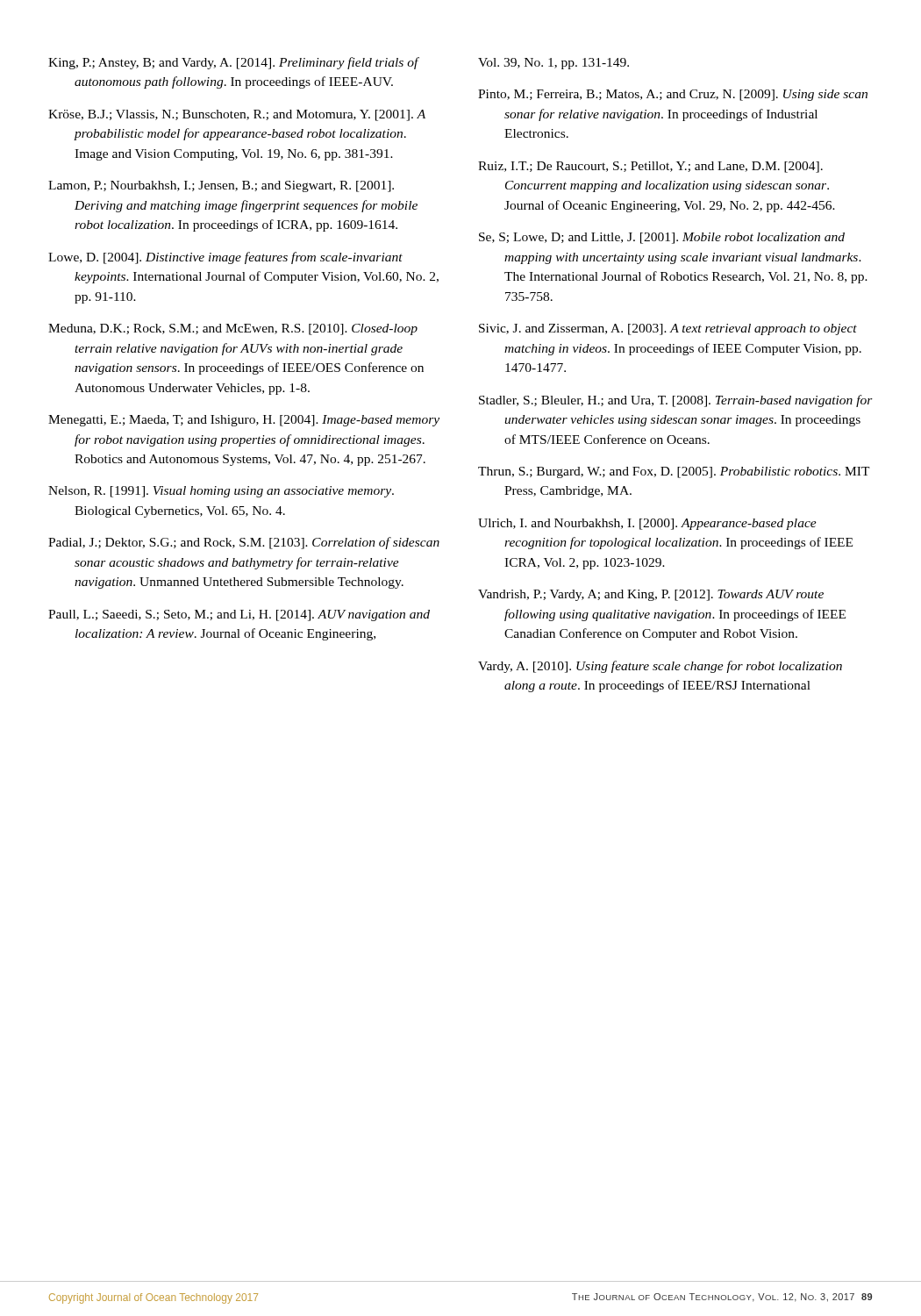This screenshot has width=921, height=1316.
Task: Select the list item containing "Meduna, D.K.; Rock, S.M.; and McEwen,"
Action: (x=236, y=357)
